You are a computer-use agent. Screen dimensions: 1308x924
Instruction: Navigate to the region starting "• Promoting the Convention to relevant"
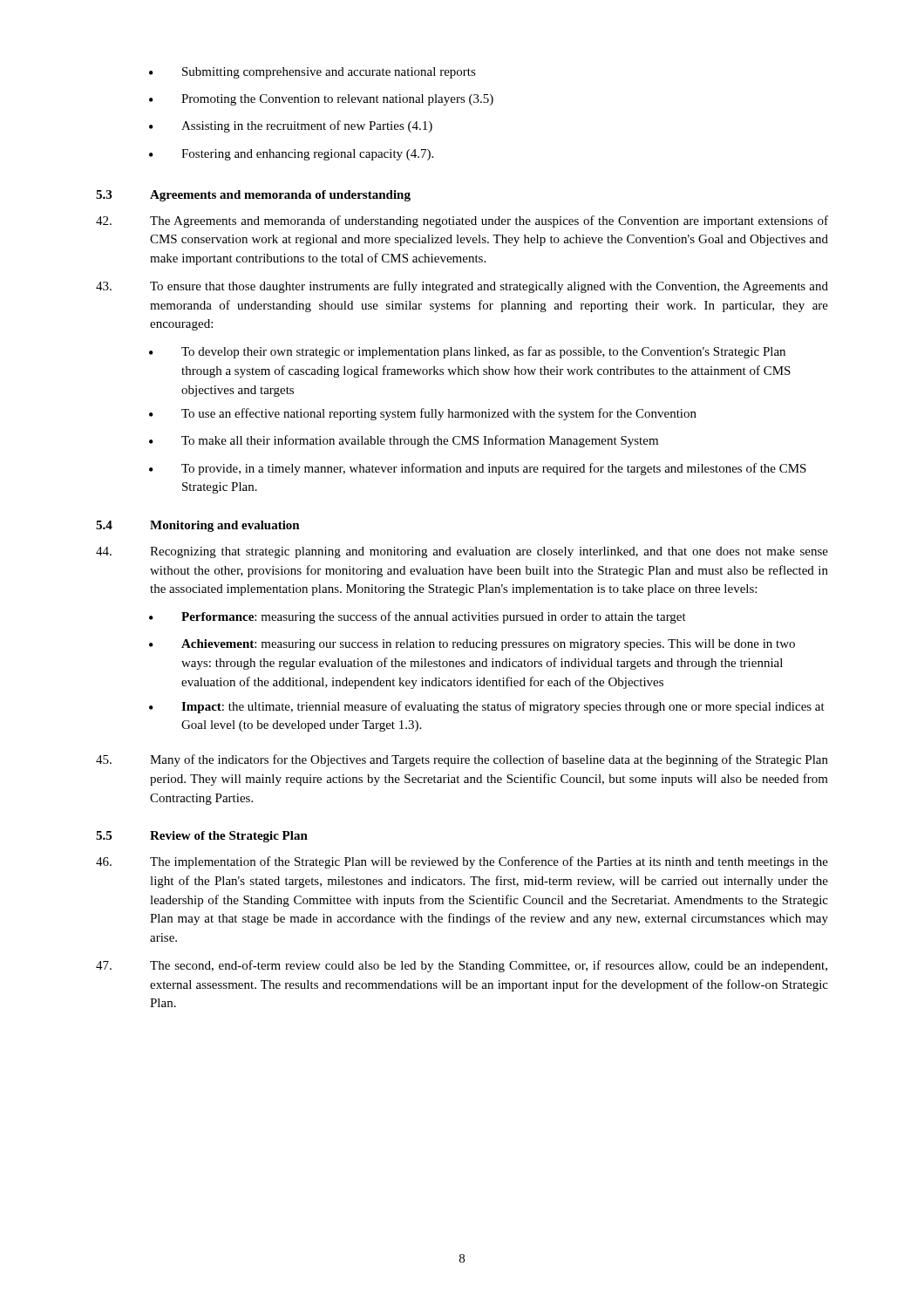[488, 101]
